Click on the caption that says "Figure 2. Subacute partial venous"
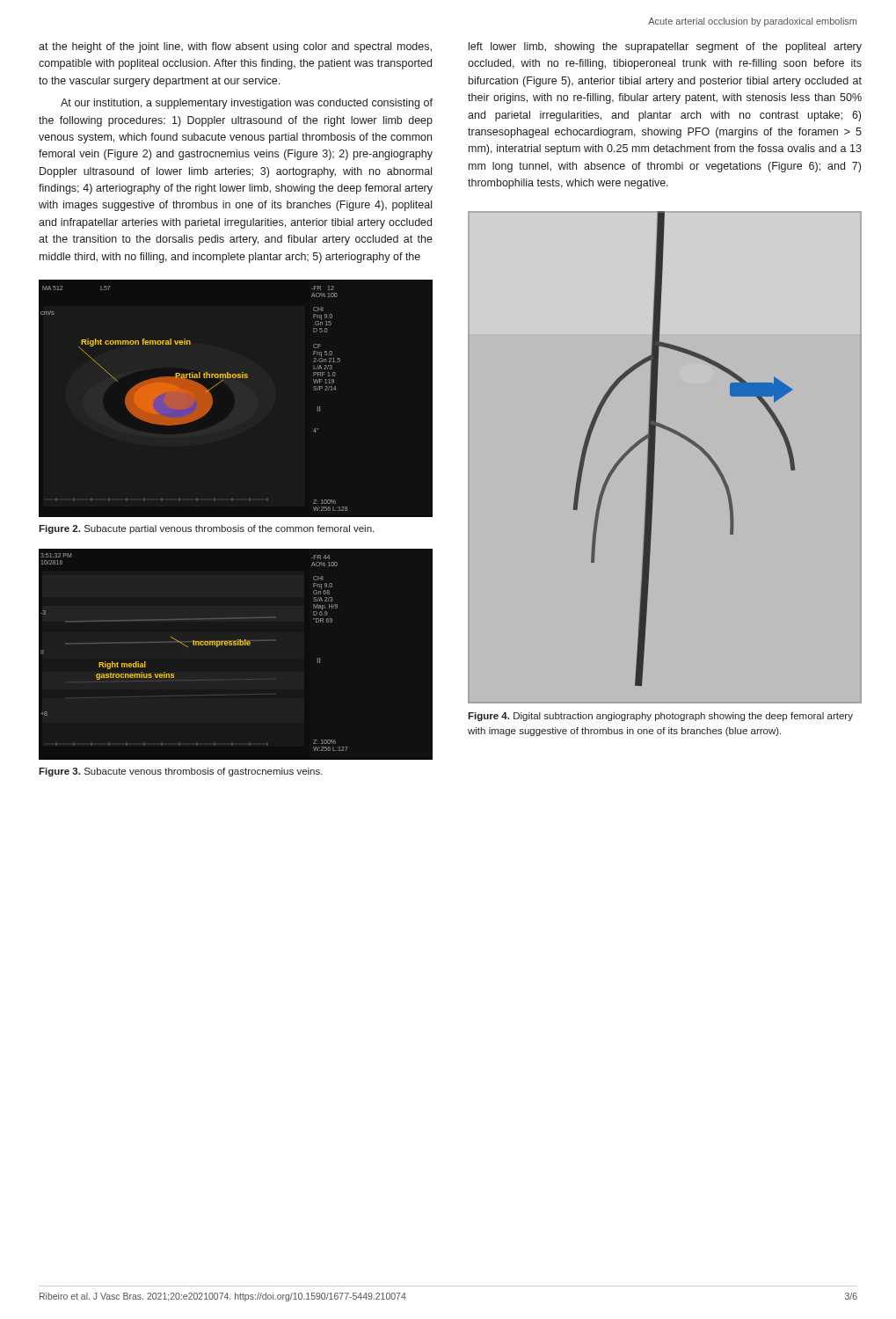 pyautogui.click(x=207, y=528)
